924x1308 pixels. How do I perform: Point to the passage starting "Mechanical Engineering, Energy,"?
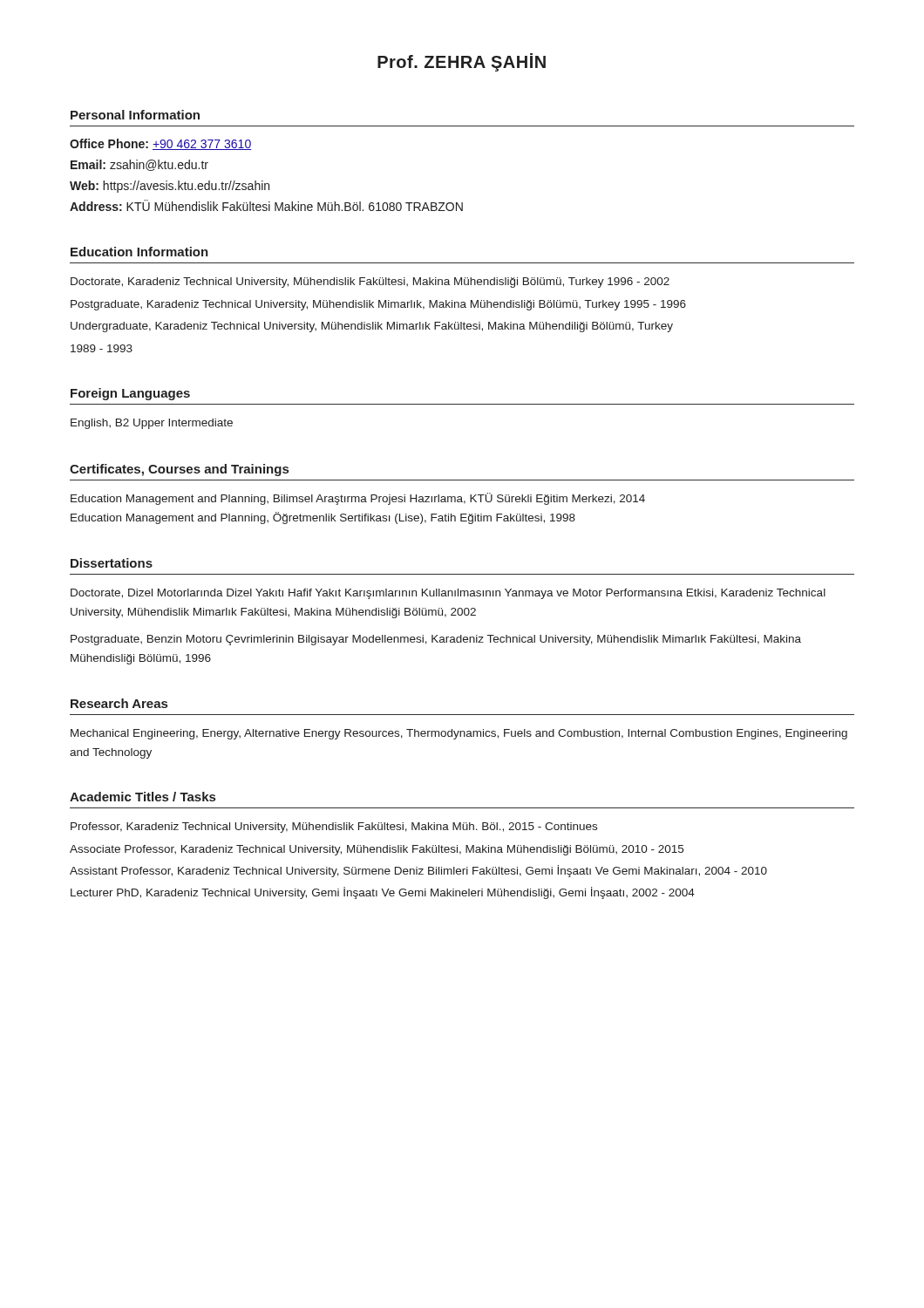point(462,743)
